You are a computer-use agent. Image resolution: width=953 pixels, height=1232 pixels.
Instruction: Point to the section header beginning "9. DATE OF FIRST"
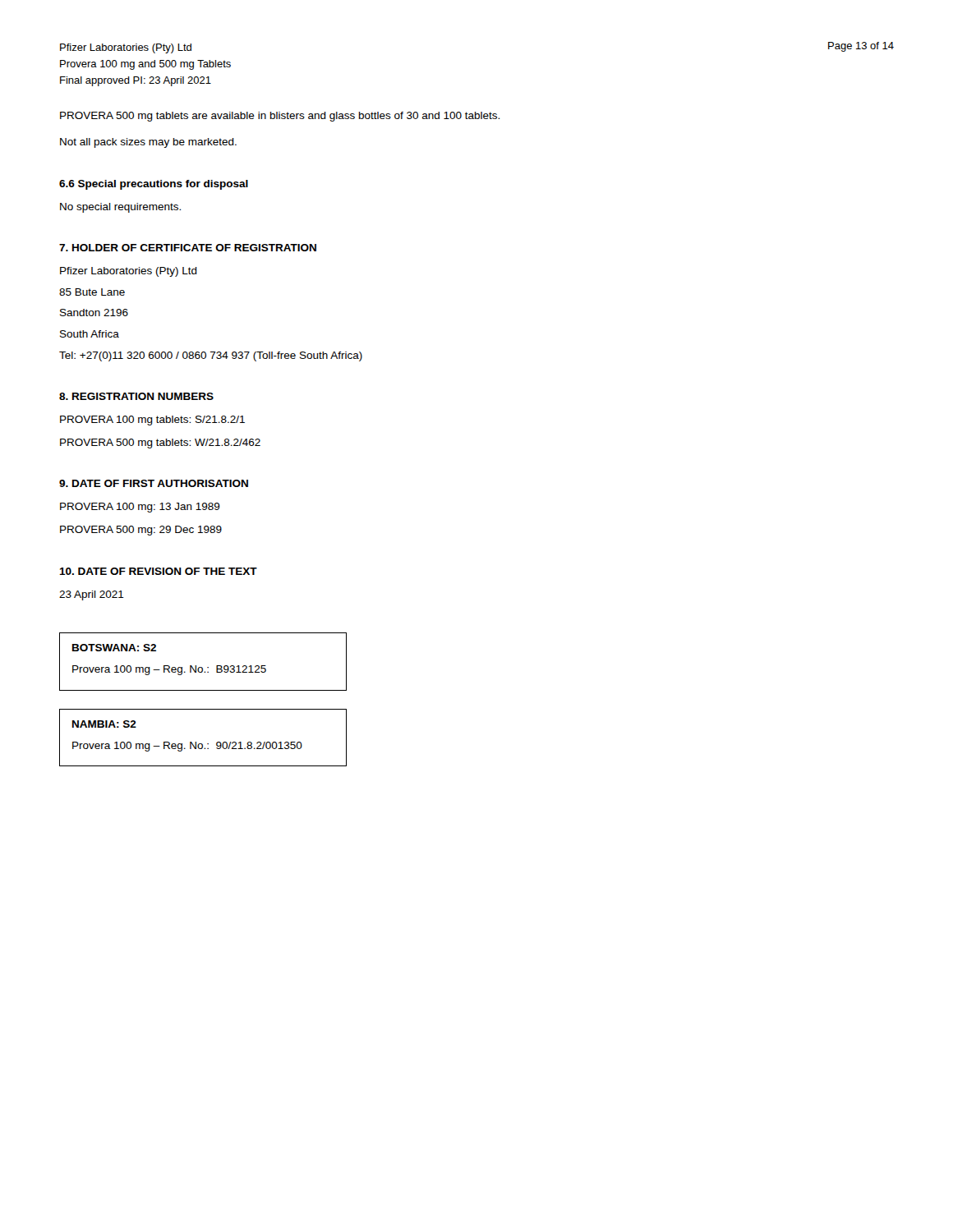[154, 484]
